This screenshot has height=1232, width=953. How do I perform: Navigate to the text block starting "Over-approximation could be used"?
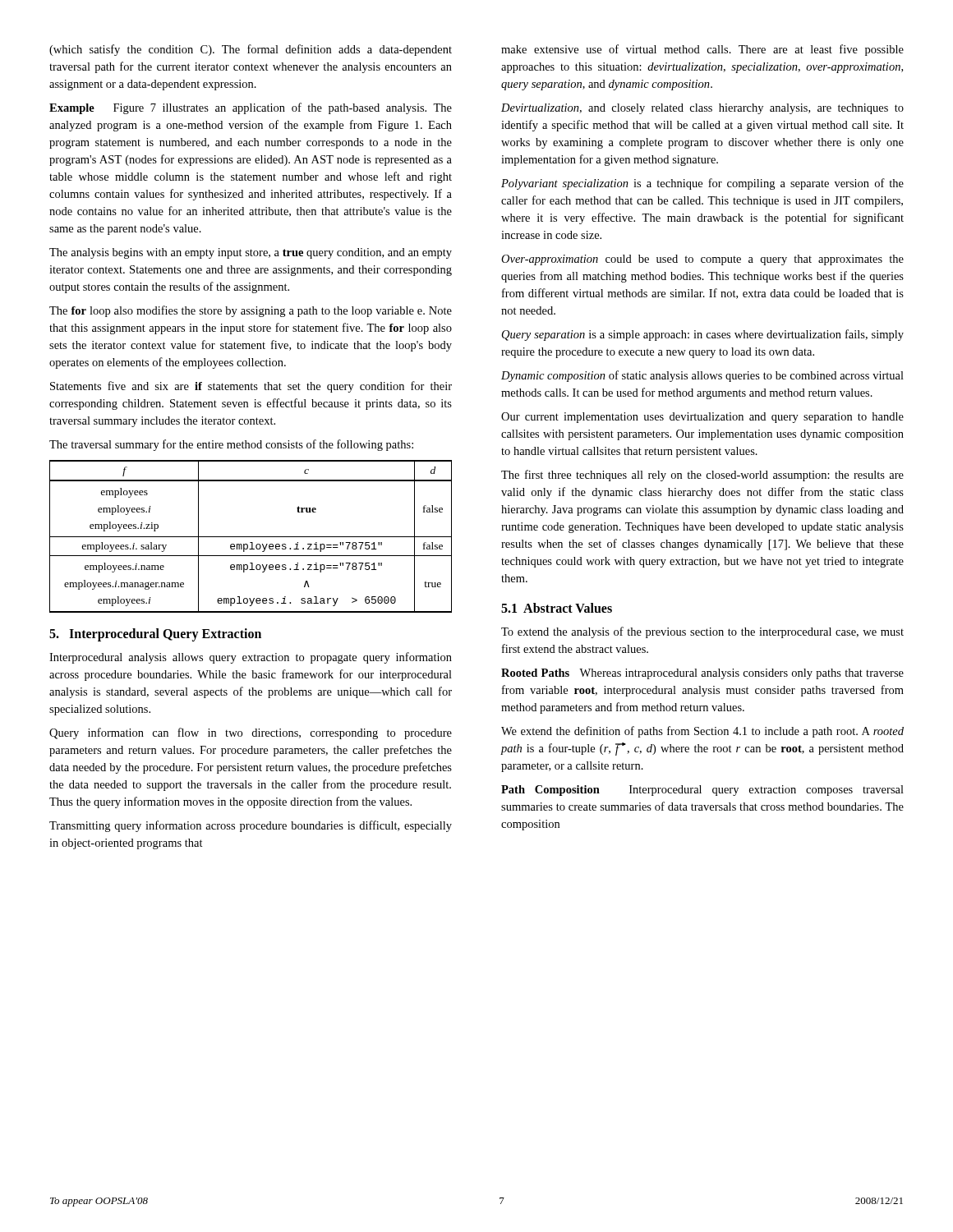pos(702,285)
